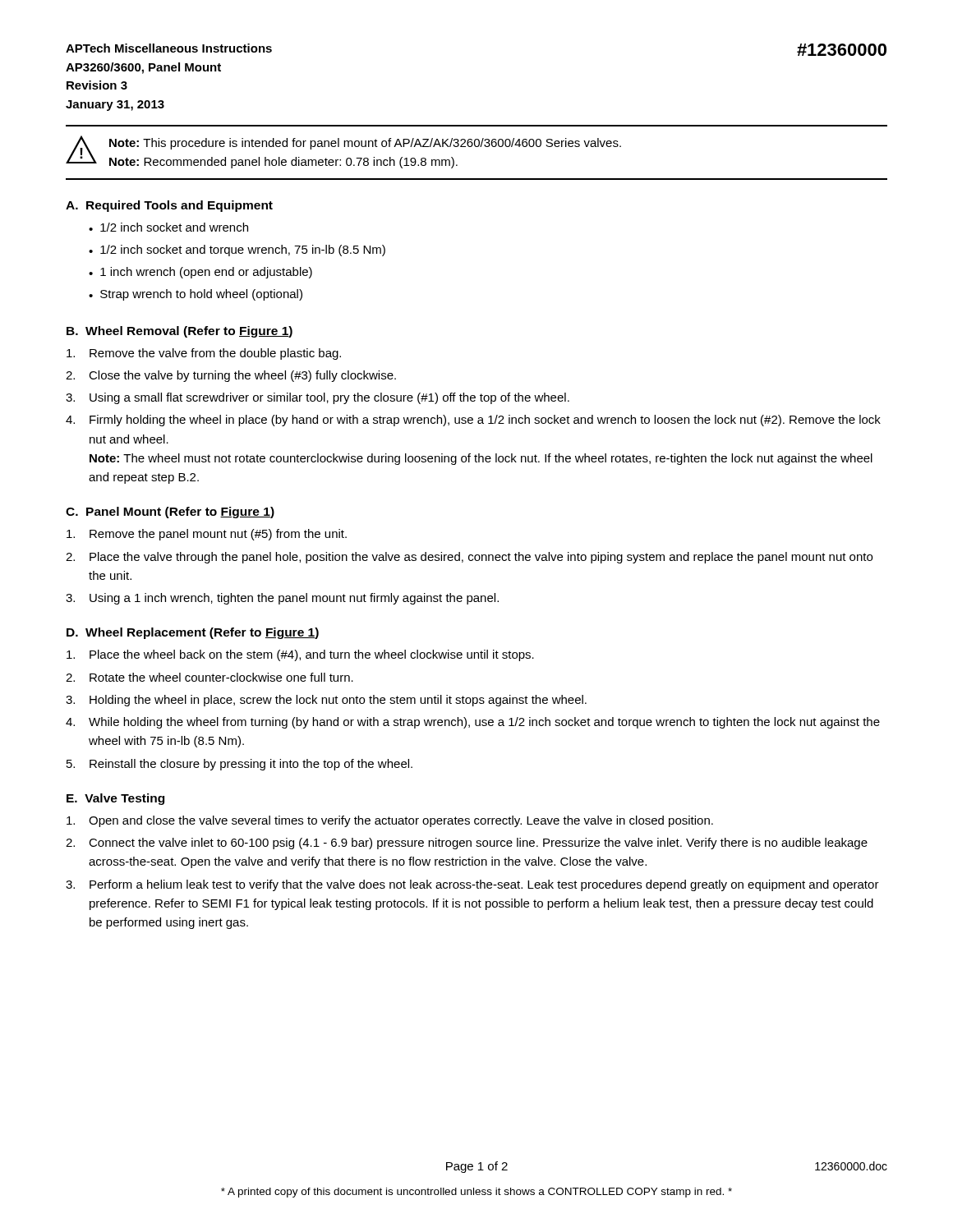The width and height of the screenshot is (953, 1232).
Task: Select the footnote that says "A printed copy of this"
Action: point(476,1191)
